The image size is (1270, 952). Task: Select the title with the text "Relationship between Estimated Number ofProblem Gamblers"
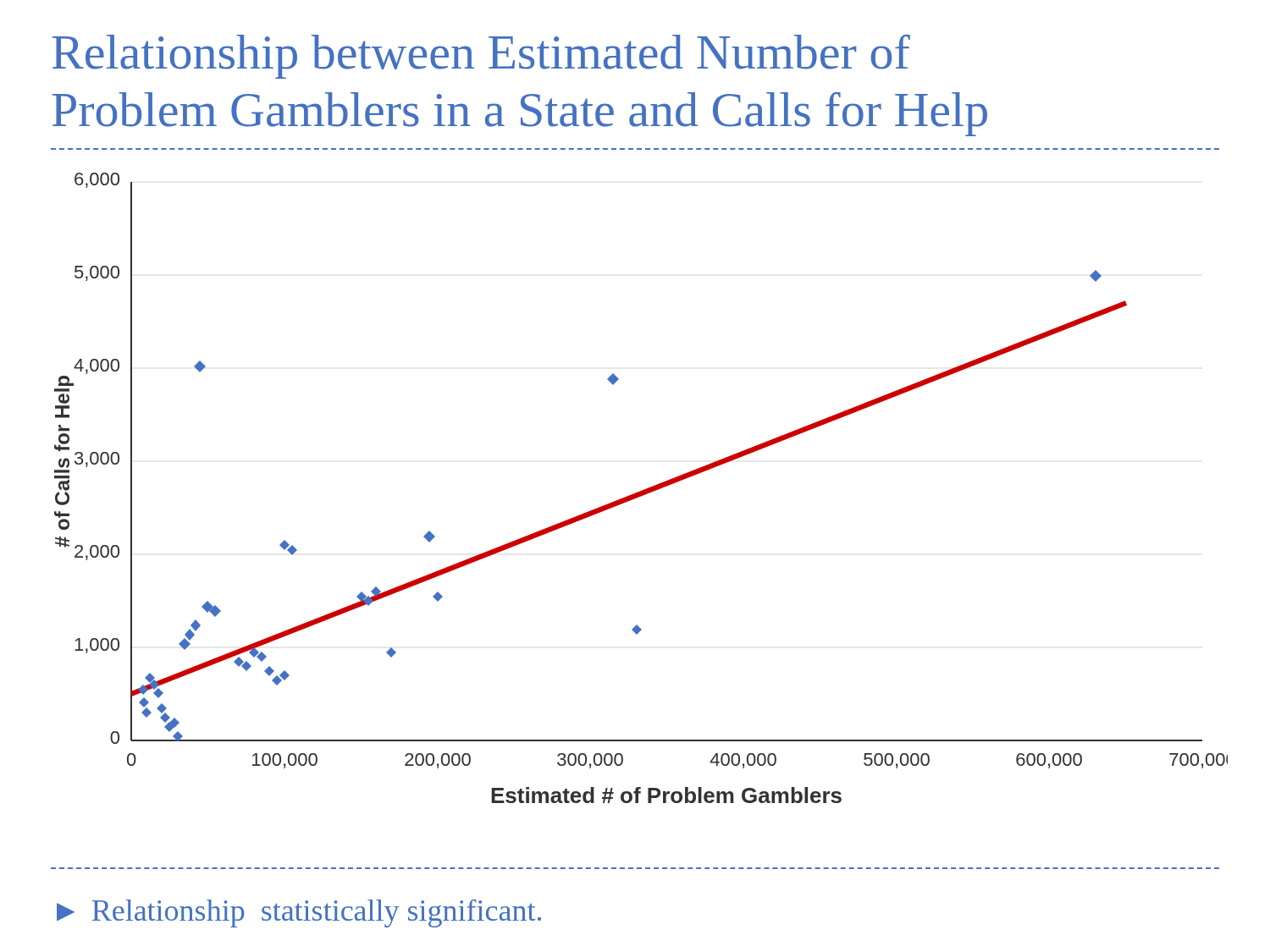635,87
